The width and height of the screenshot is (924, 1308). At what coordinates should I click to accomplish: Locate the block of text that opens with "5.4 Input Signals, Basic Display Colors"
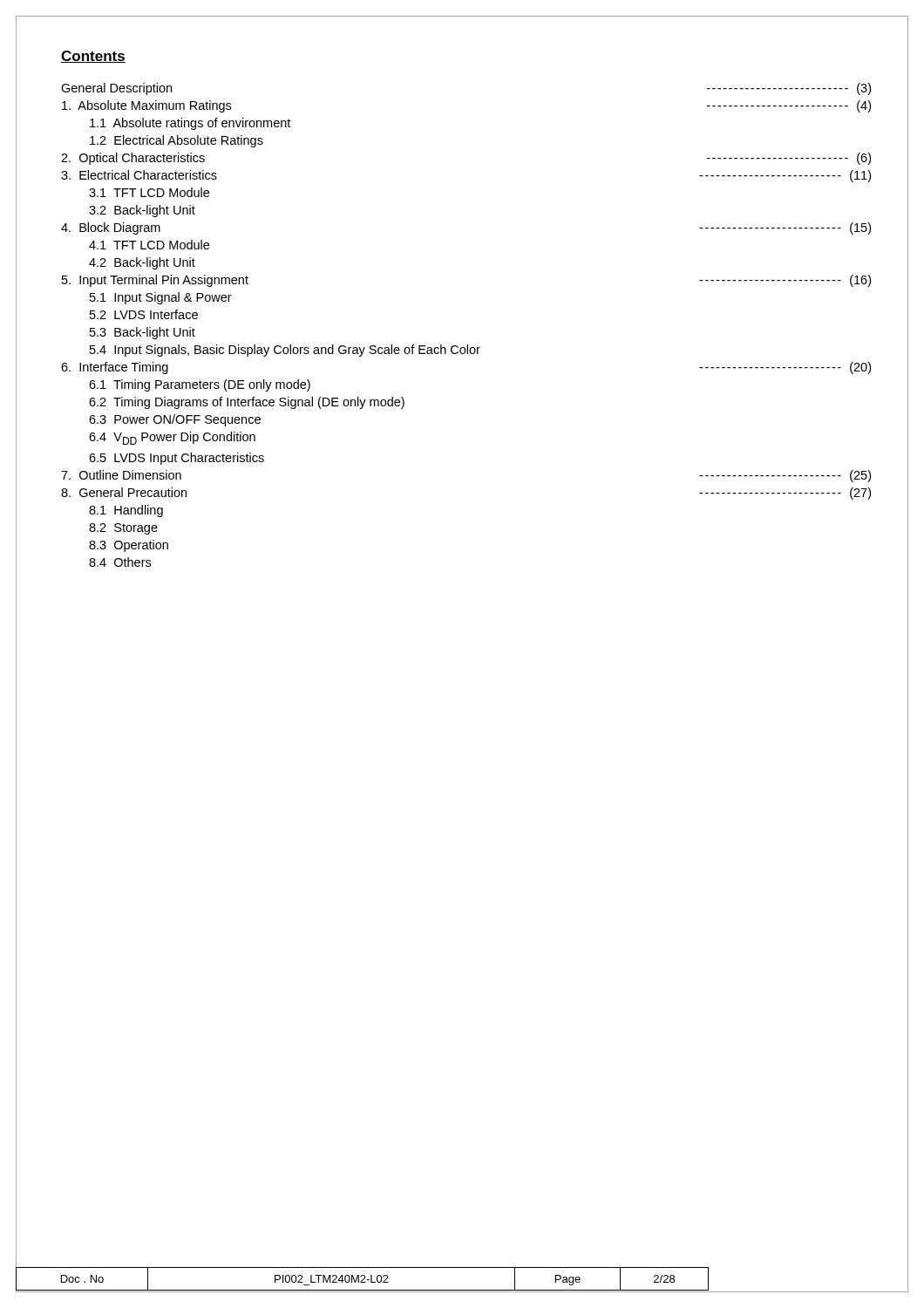point(285,350)
